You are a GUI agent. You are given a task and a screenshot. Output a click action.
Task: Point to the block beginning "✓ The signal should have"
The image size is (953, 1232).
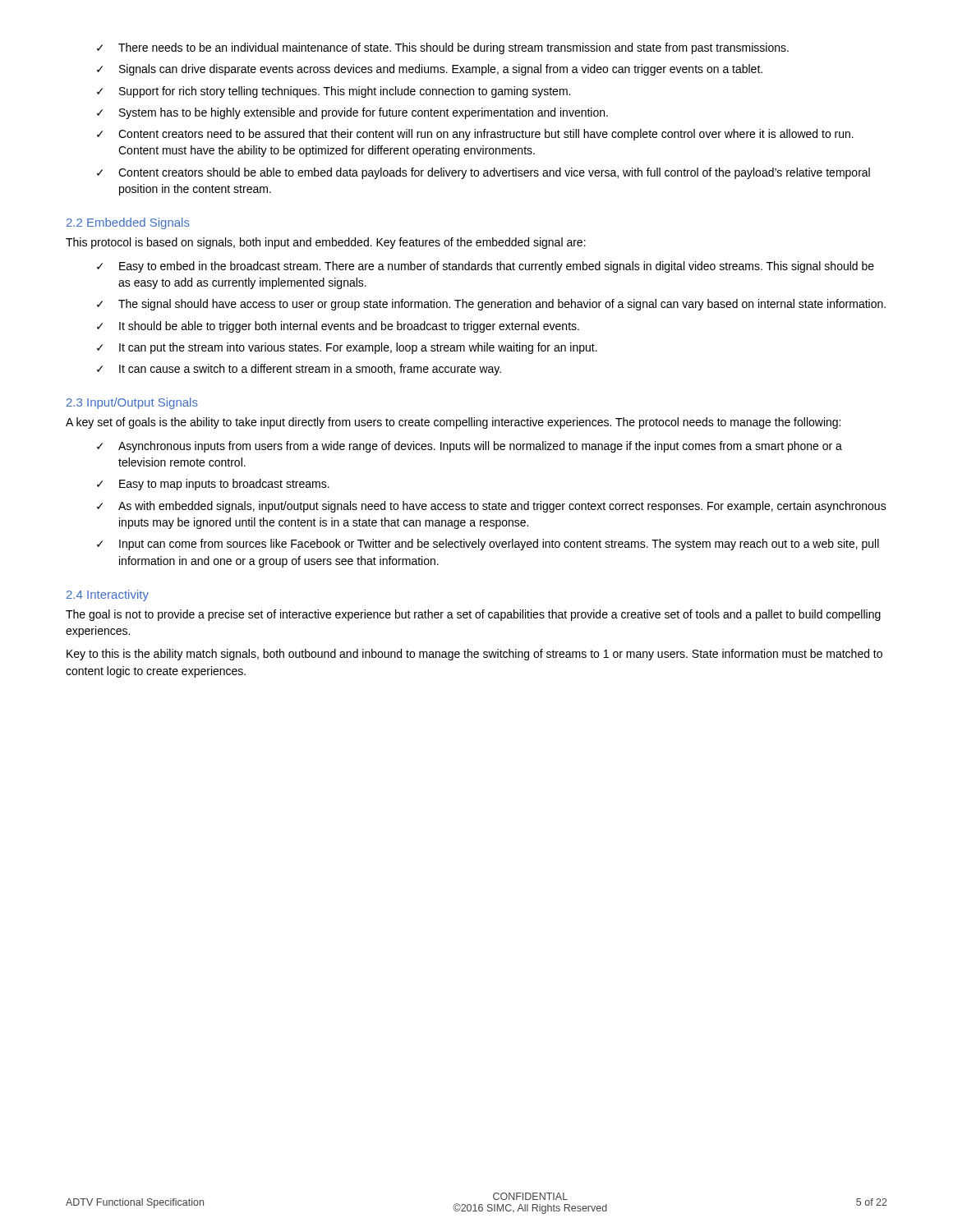pyautogui.click(x=491, y=304)
